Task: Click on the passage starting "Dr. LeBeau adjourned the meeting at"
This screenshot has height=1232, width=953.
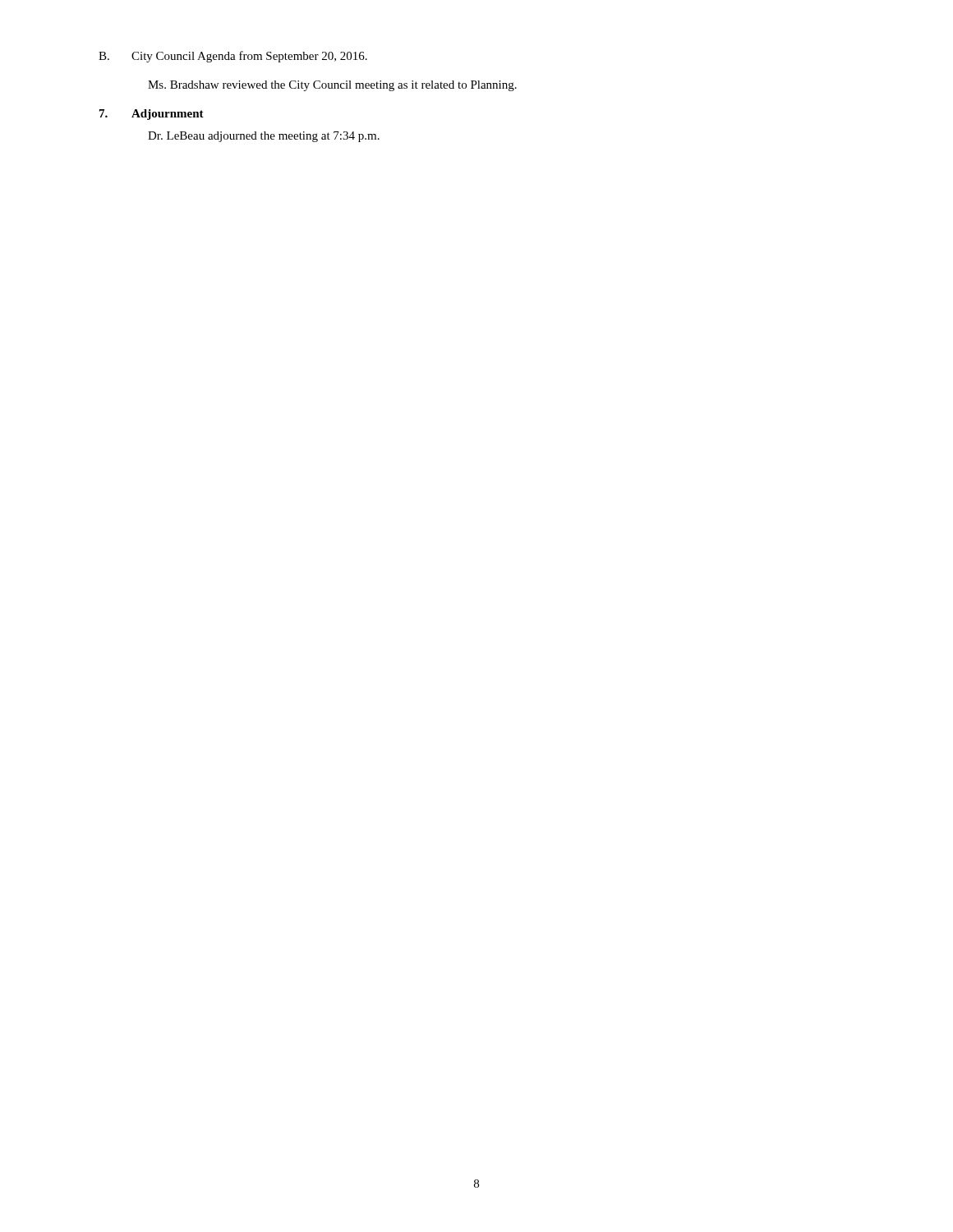Action: point(264,136)
